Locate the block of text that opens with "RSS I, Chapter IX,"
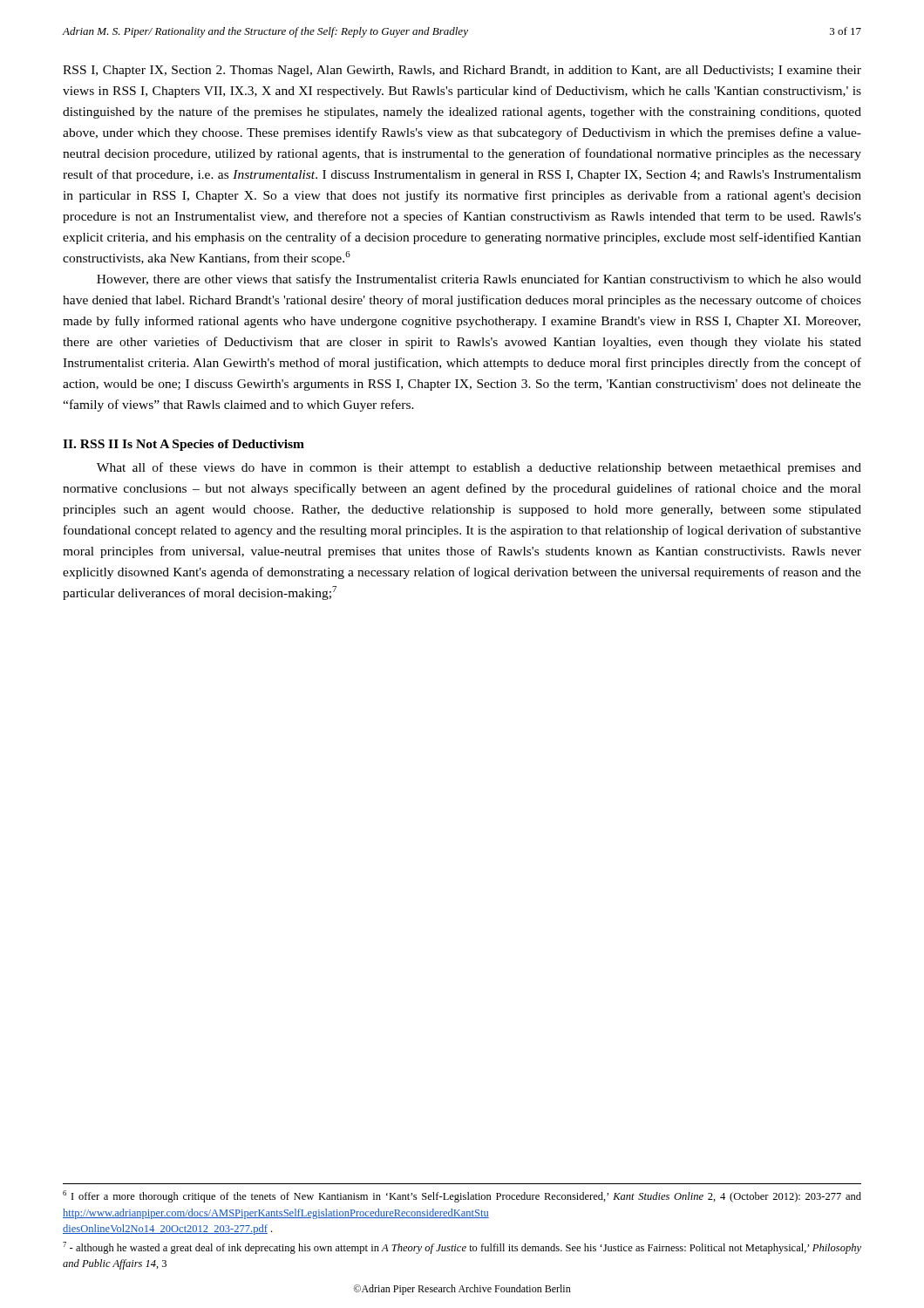Screen dimensions: 1308x924 coord(462,164)
